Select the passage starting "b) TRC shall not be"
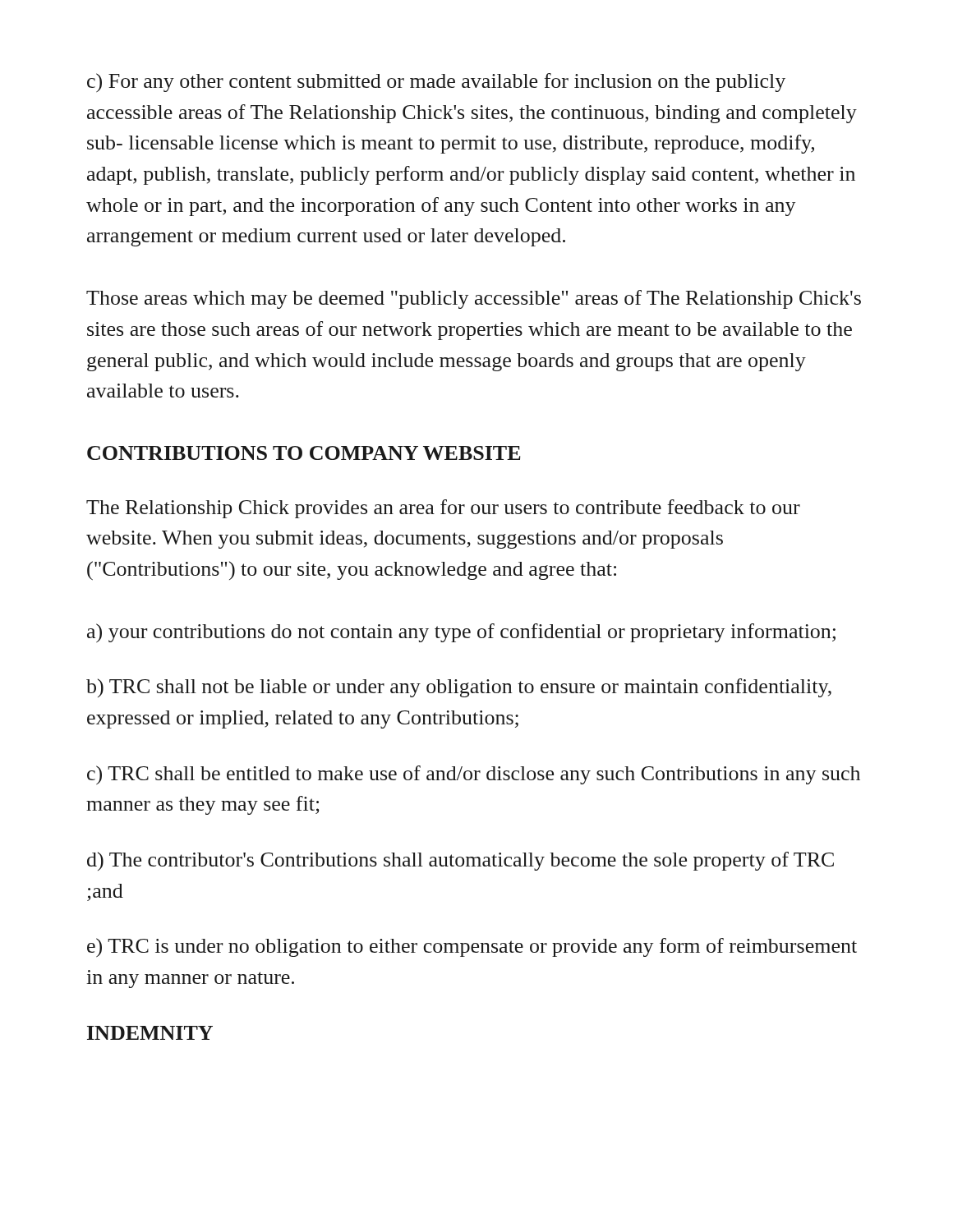The width and height of the screenshot is (953, 1232). pyautogui.click(x=459, y=702)
